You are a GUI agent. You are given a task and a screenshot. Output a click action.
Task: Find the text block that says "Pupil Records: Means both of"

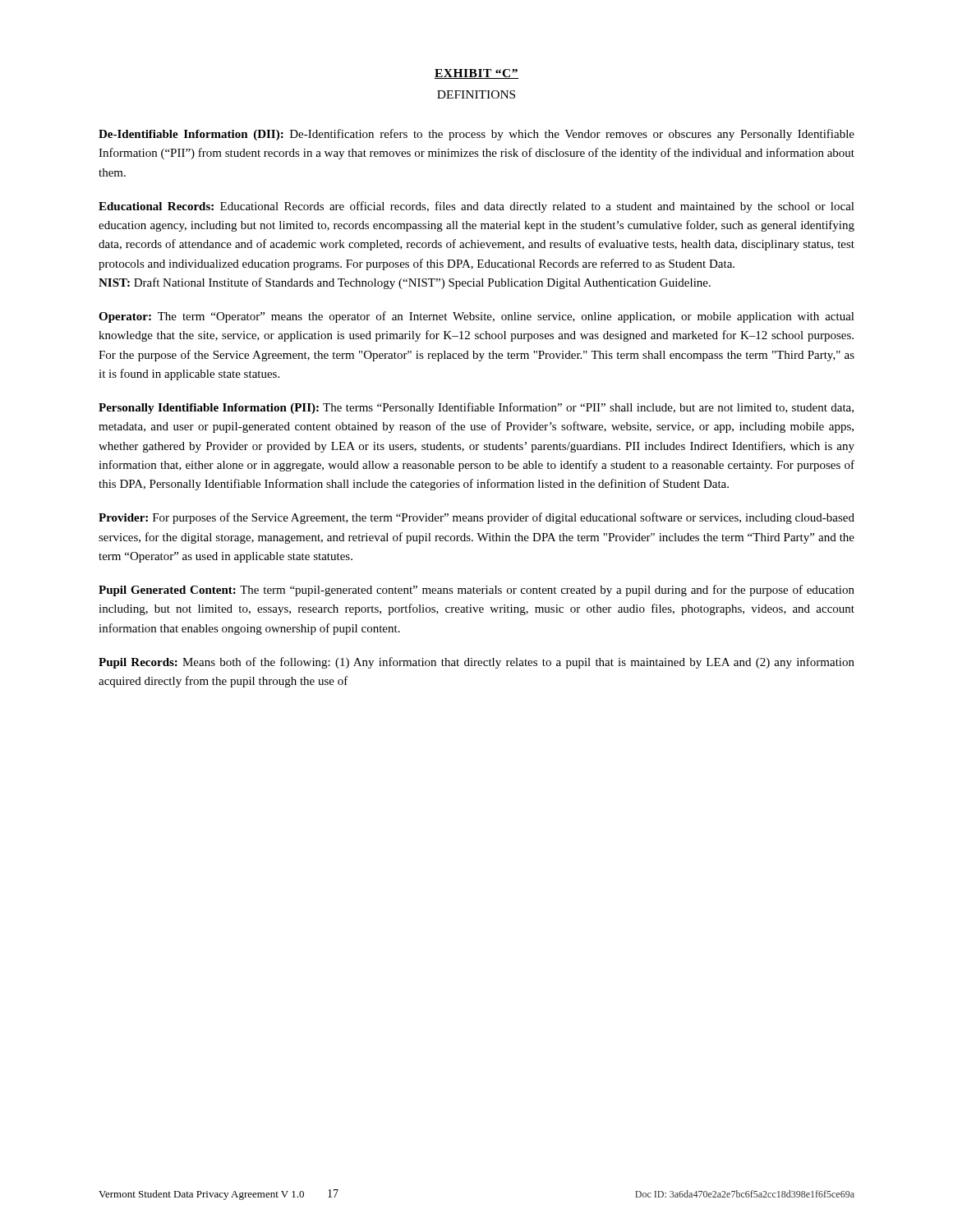tap(476, 672)
